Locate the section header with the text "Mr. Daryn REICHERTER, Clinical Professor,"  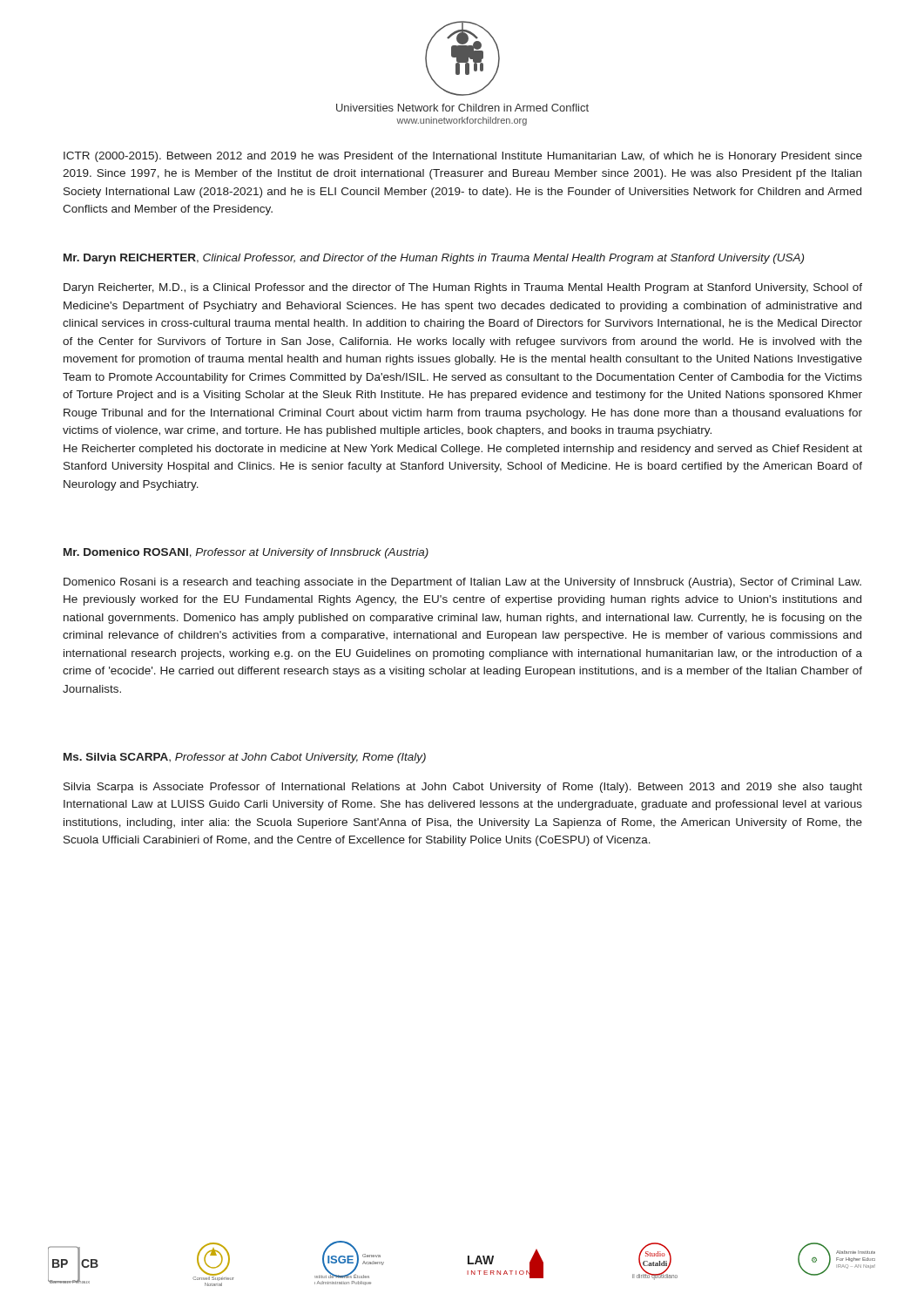point(462,258)
